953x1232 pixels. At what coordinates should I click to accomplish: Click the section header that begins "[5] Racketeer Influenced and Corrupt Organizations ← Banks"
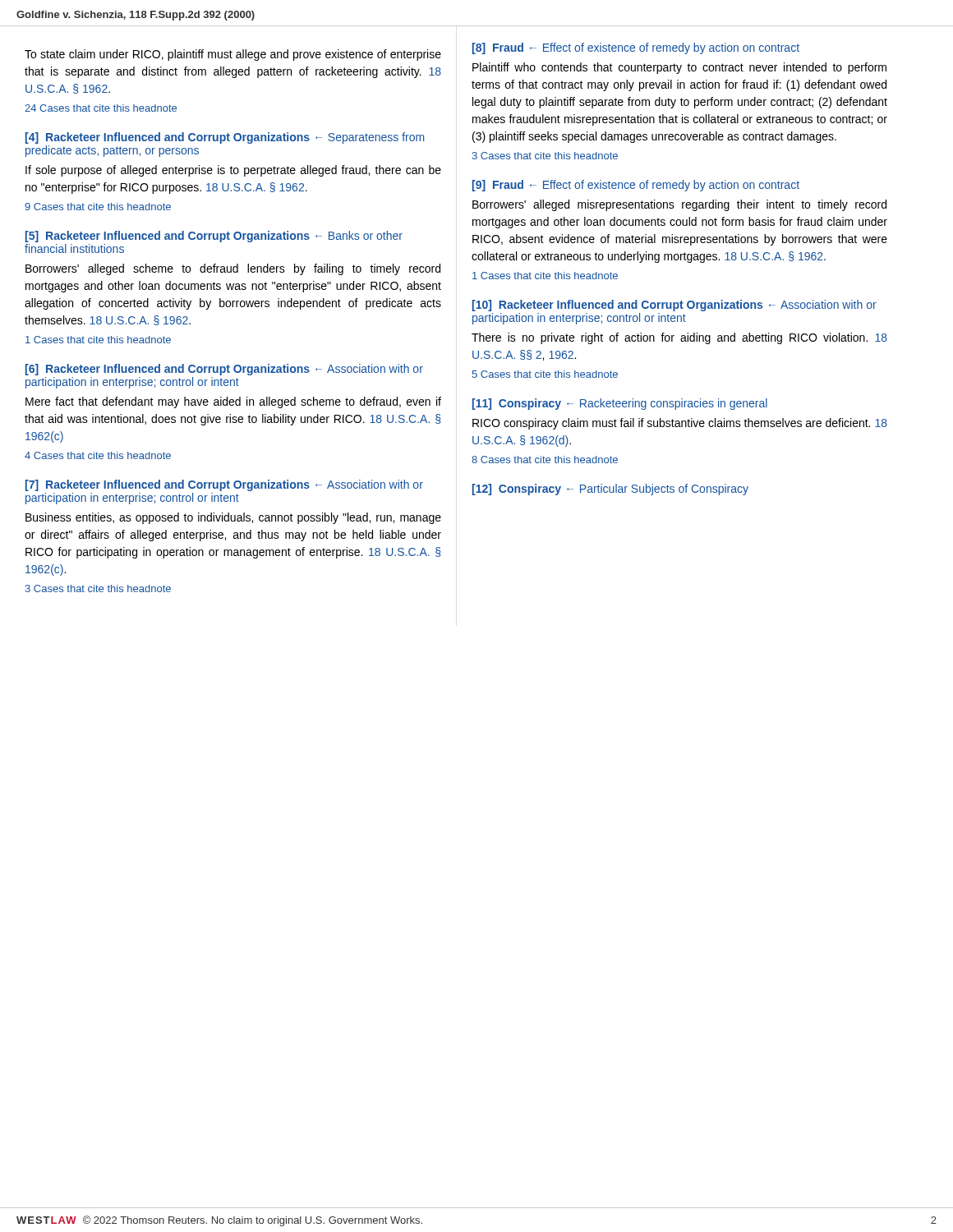click(x=233, y=287)
